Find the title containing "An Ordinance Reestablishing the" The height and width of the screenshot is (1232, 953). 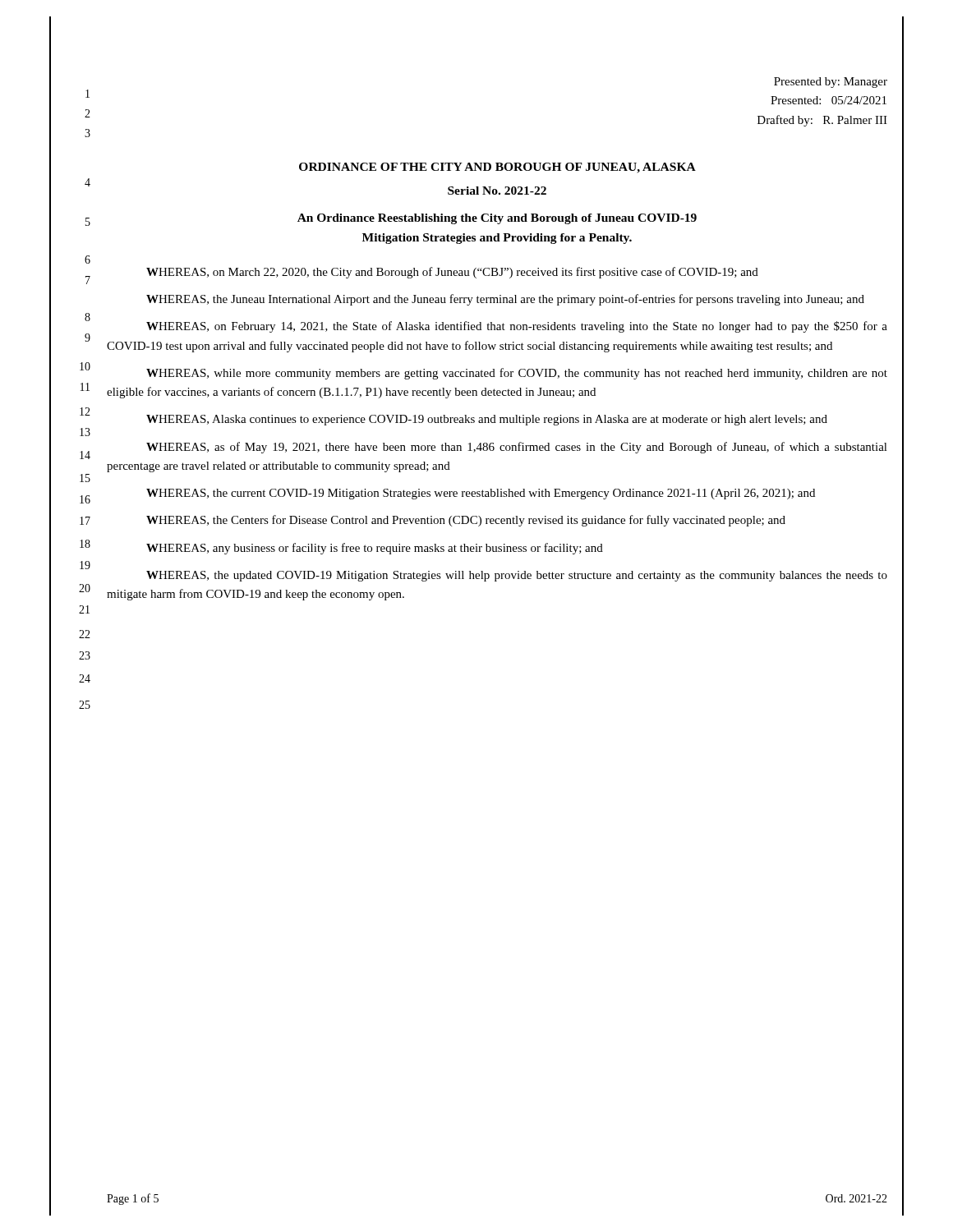pyautogui.click(x=497, y=227)
